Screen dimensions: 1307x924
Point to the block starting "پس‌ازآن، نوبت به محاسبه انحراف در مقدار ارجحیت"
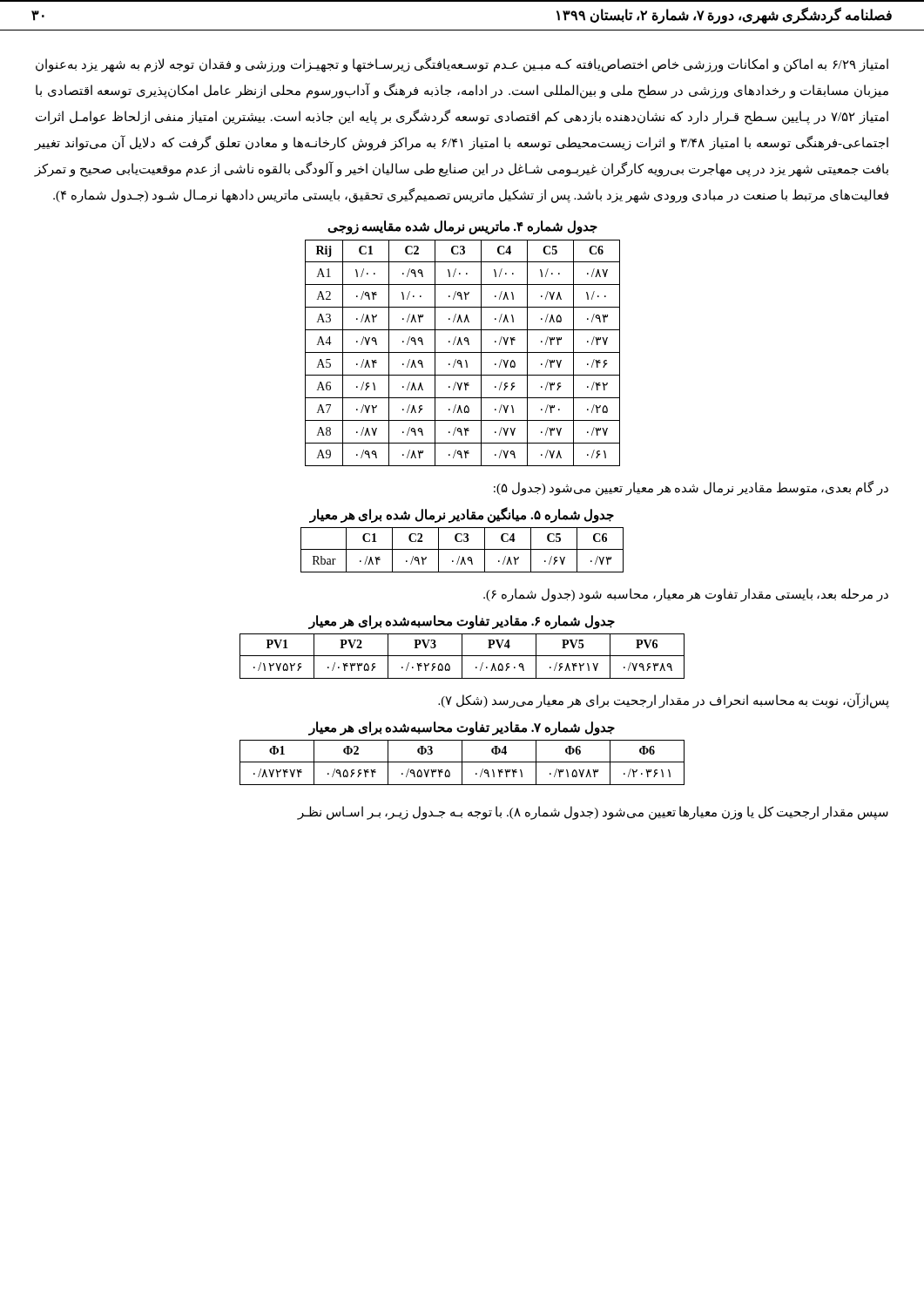[462, 701]
